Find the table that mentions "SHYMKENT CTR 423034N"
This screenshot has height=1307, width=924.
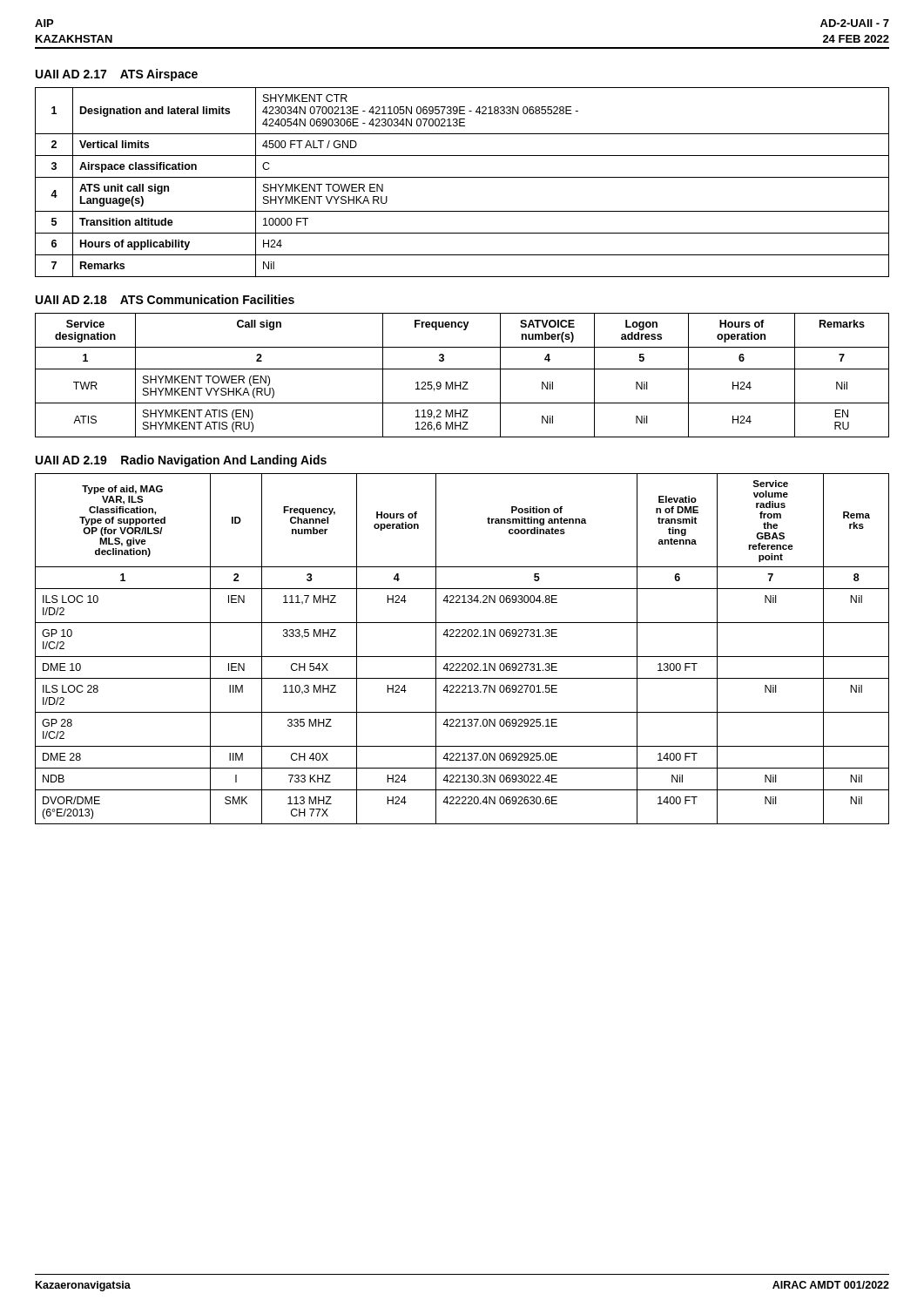click(462, 182)
